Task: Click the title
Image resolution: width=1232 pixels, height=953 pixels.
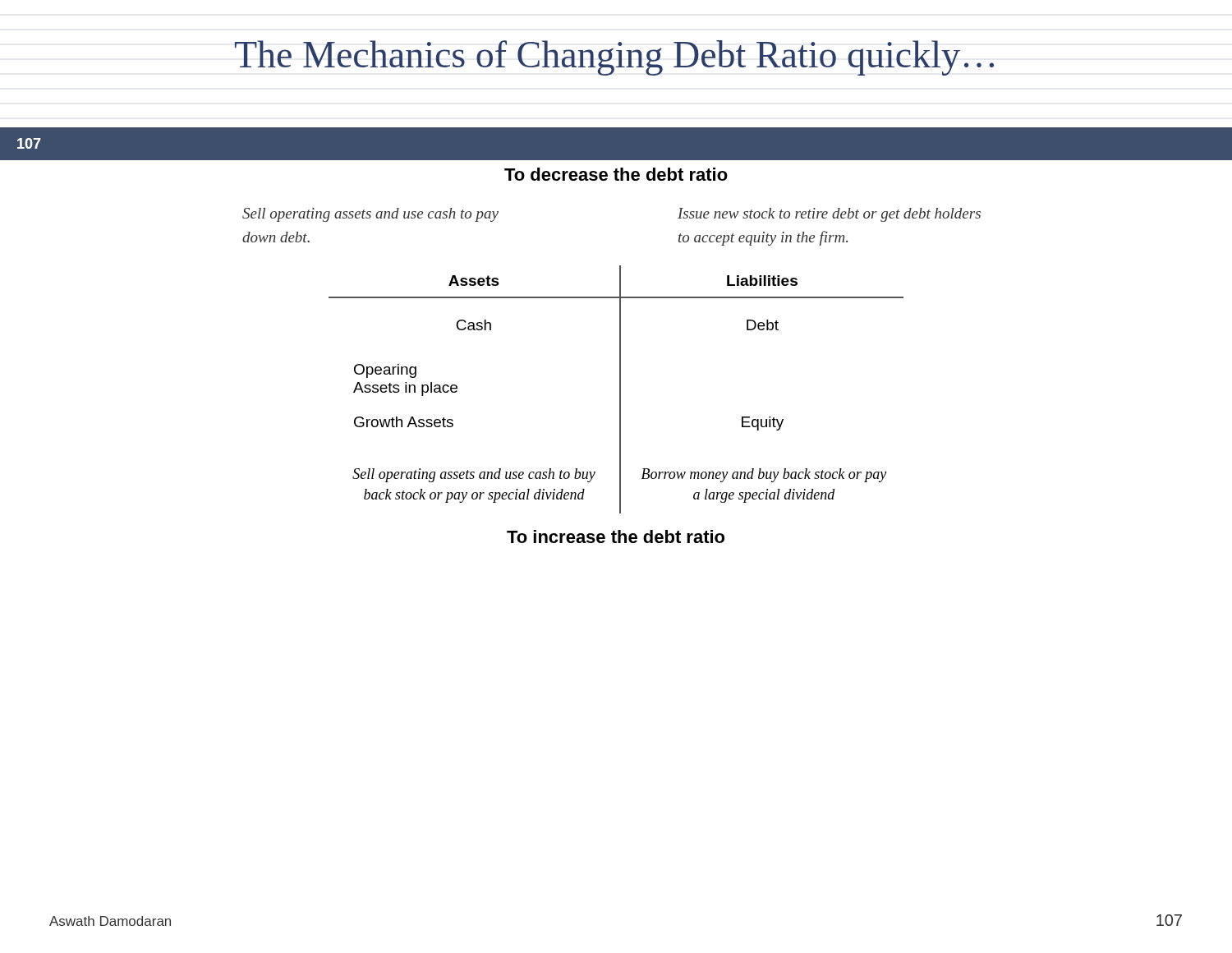Action: [616, 55]
